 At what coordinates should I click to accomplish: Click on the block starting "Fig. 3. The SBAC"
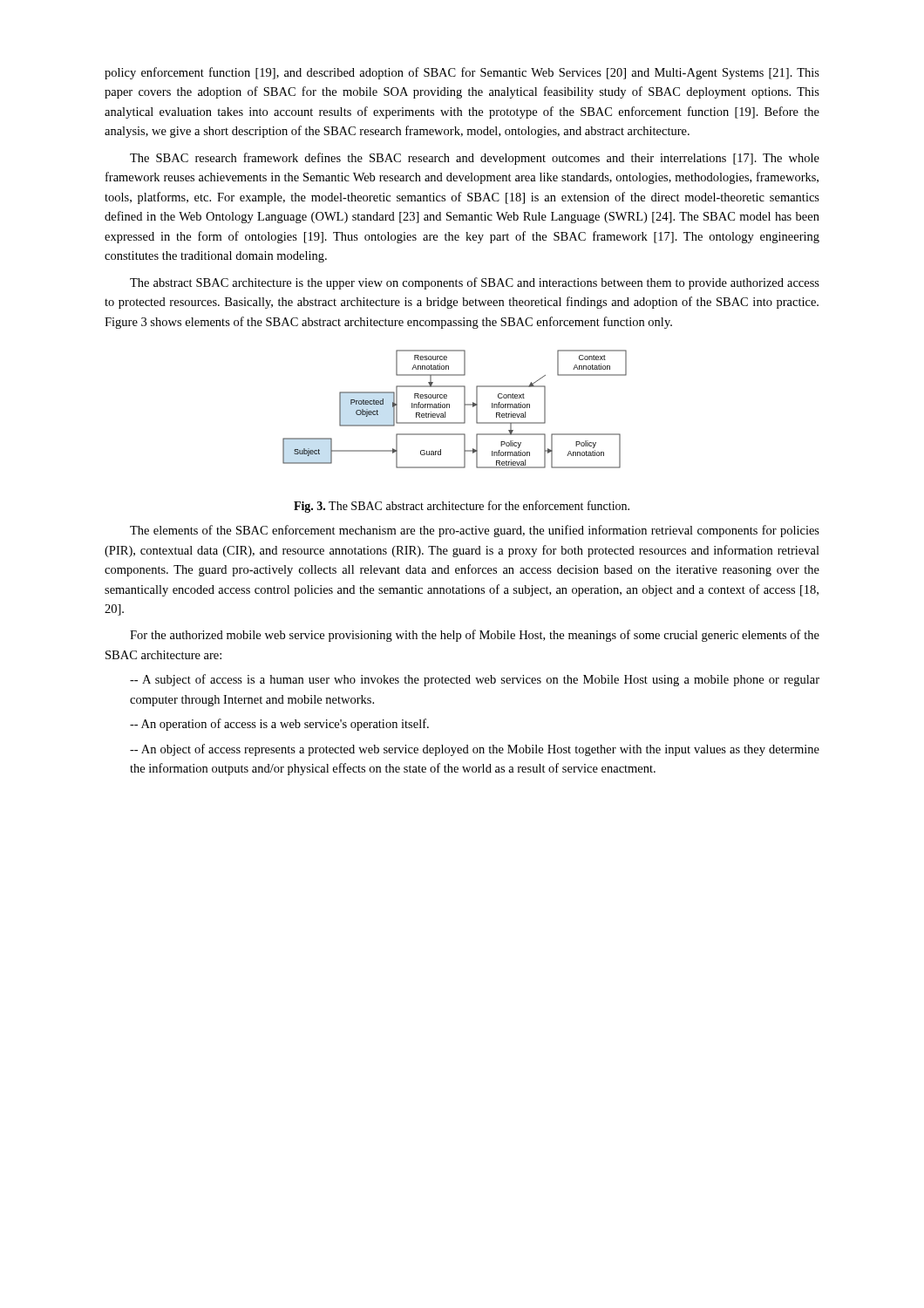tap(462, 506)
